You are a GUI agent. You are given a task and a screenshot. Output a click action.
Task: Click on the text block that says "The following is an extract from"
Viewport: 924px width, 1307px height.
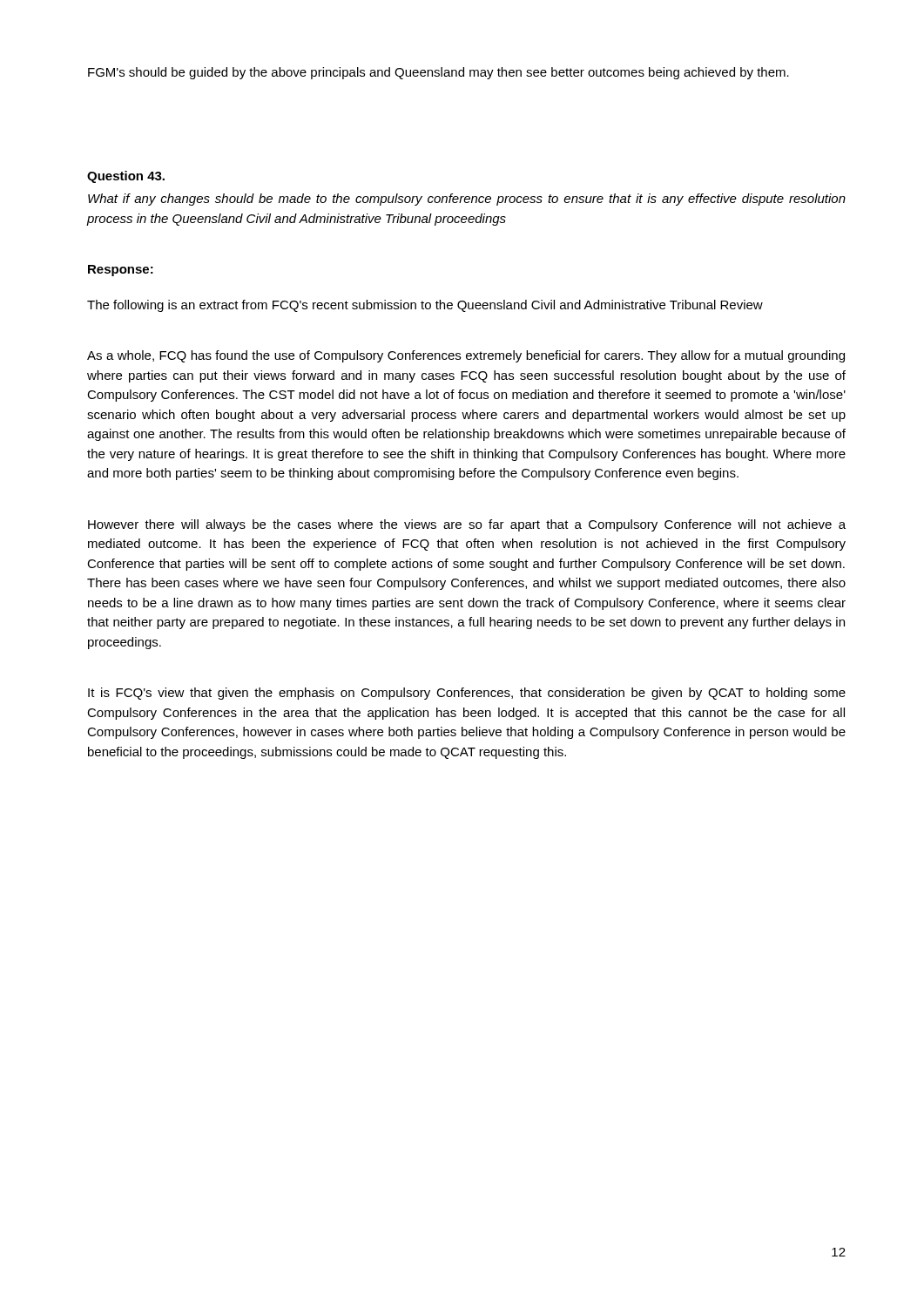466,305
